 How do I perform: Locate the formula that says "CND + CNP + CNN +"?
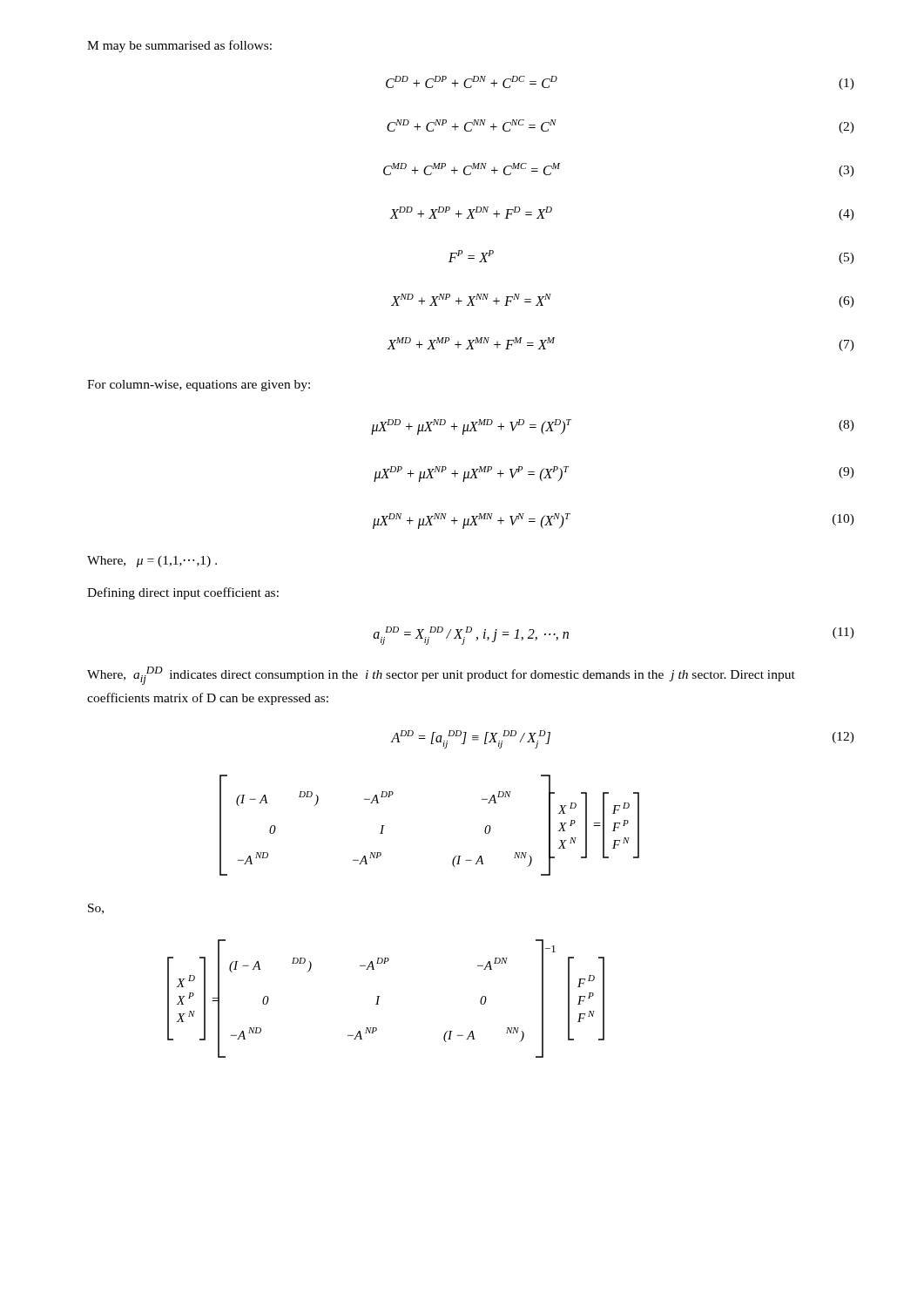(x=471, y=127)
